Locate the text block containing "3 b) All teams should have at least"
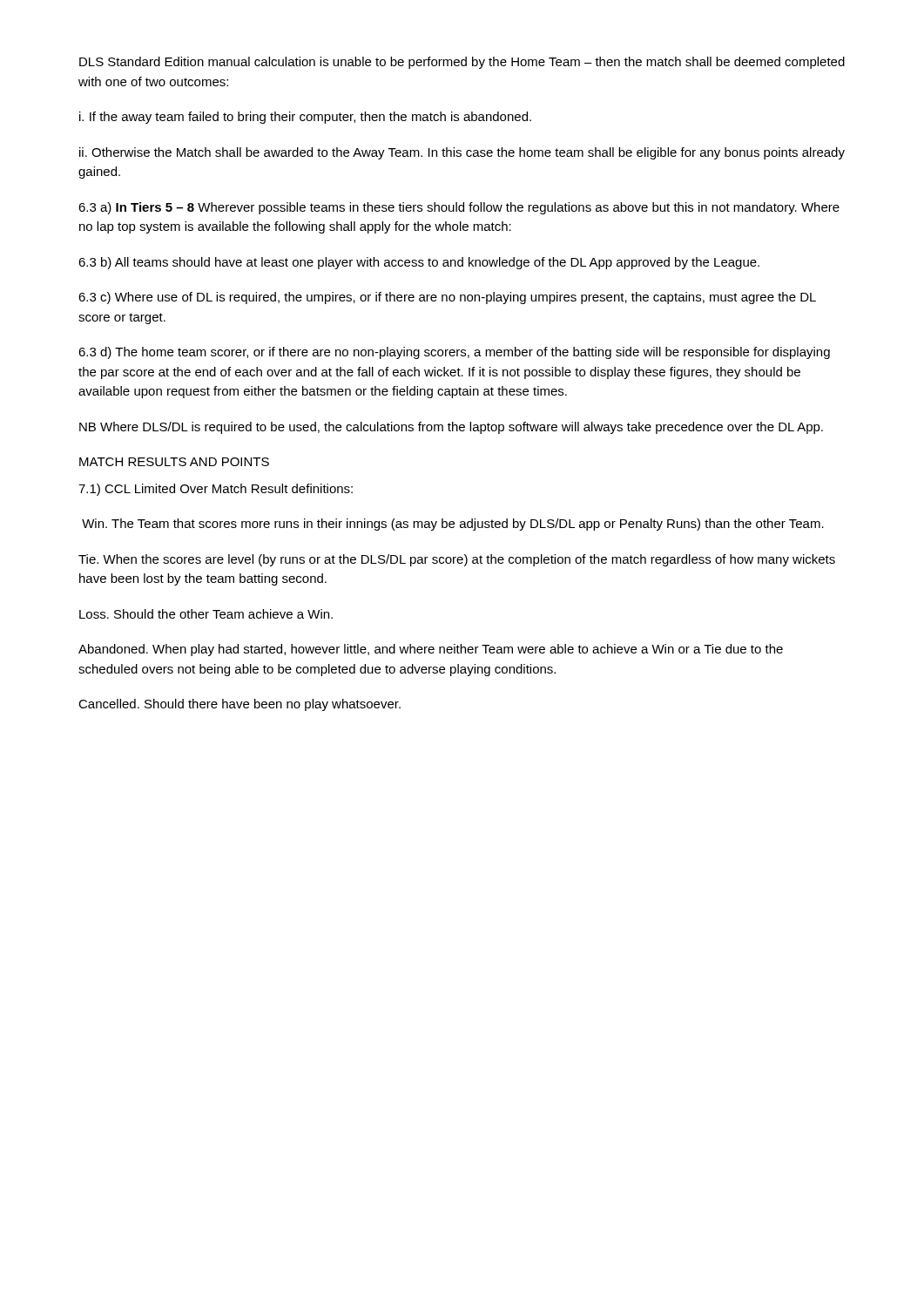The width and height of the screenshot is (924, 1307). click(x=419, y=261)
